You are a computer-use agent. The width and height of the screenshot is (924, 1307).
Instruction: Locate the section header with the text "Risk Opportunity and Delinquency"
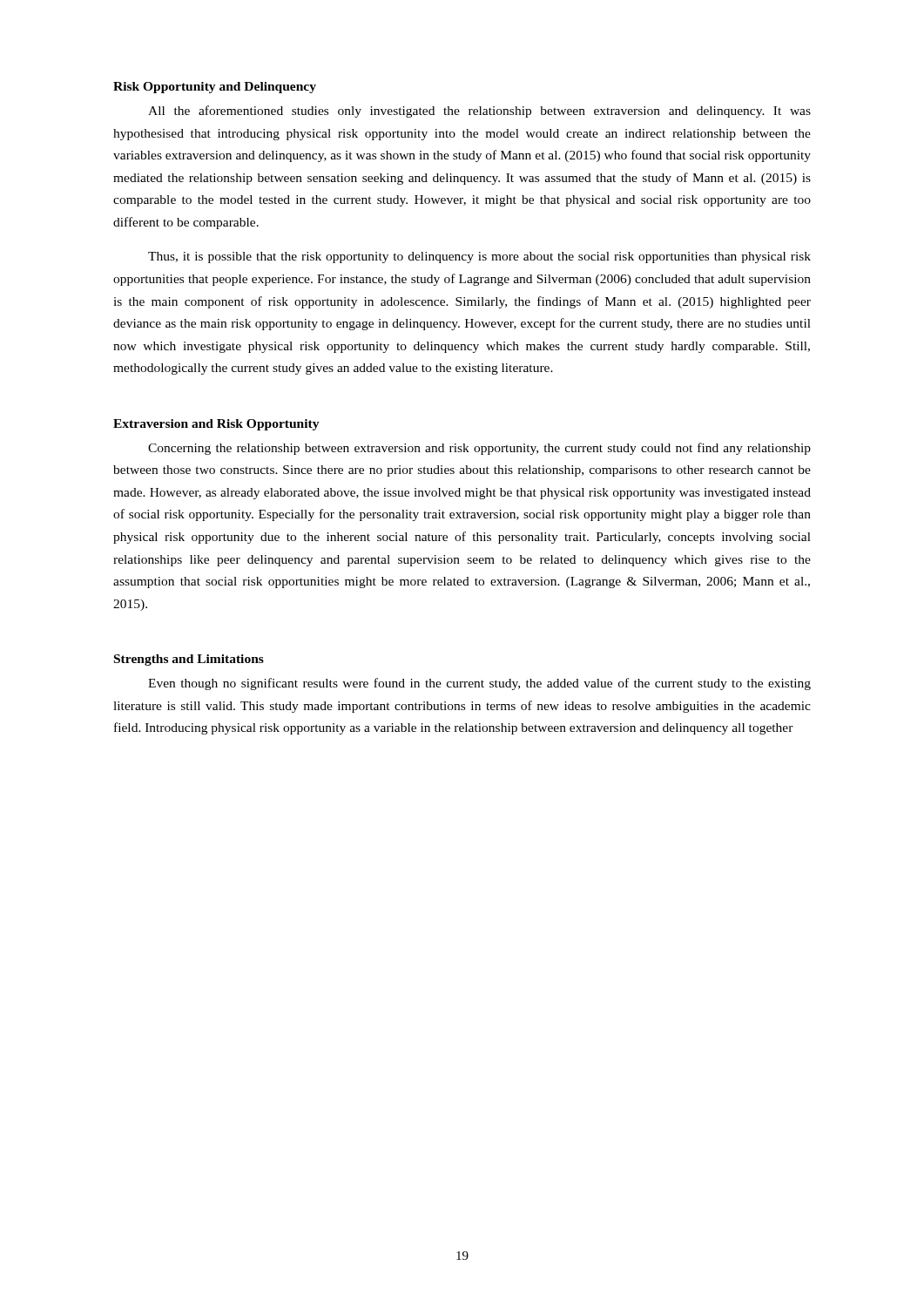[x=215, y=86]
